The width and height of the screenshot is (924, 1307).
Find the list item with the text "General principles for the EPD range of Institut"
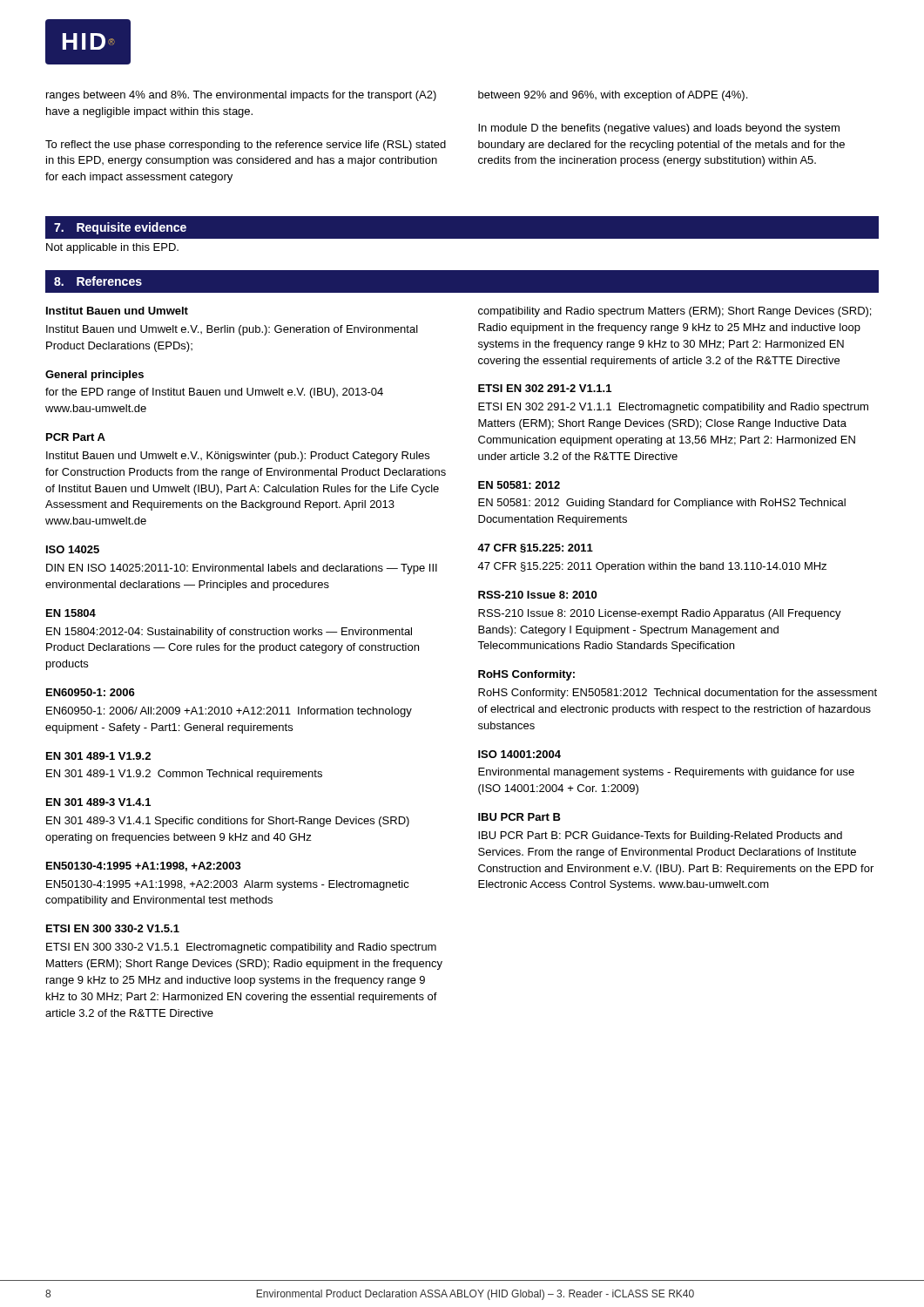246,391
